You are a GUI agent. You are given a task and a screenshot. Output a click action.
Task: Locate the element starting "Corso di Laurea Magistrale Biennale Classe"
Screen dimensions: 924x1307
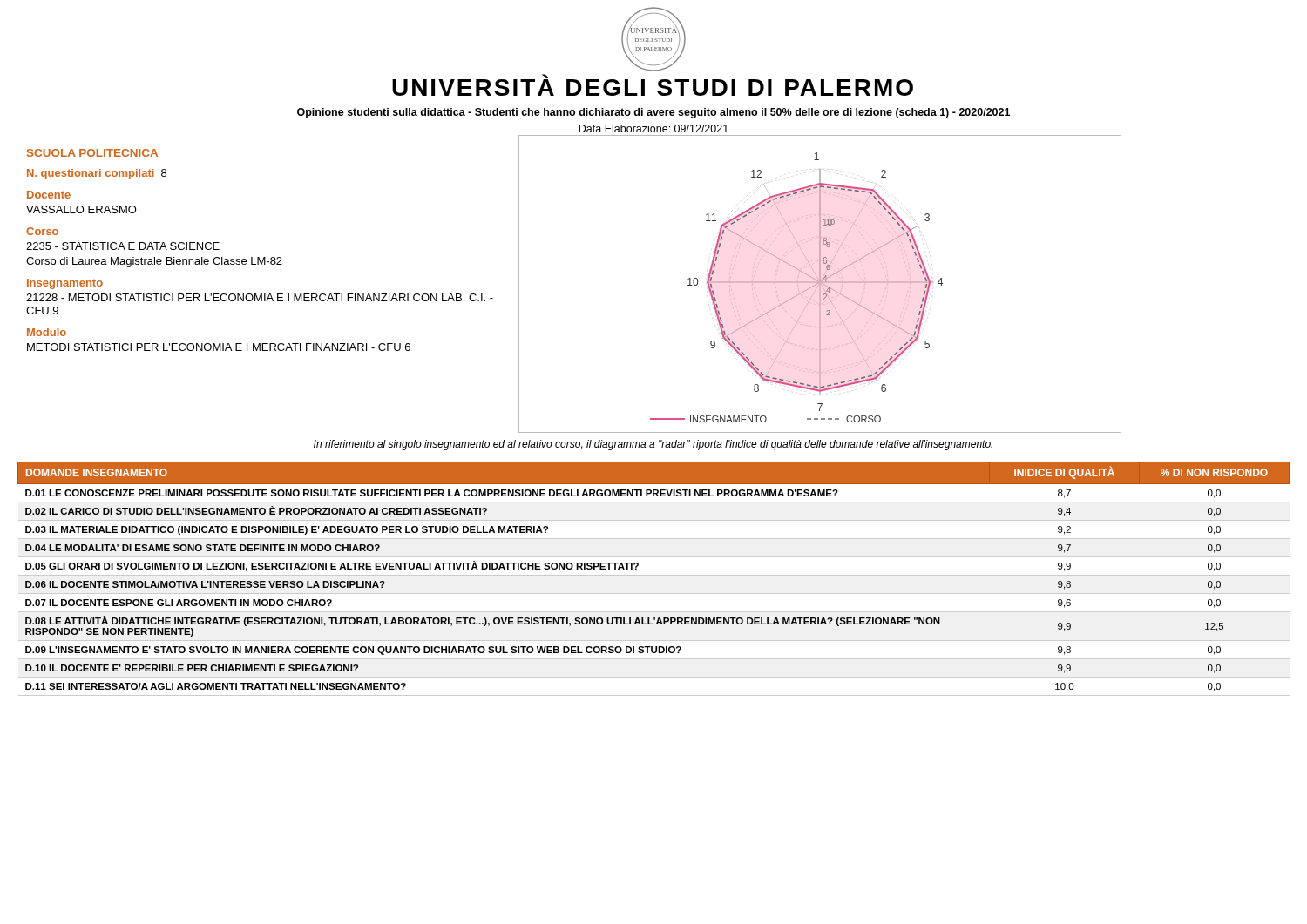click(154, 261)
